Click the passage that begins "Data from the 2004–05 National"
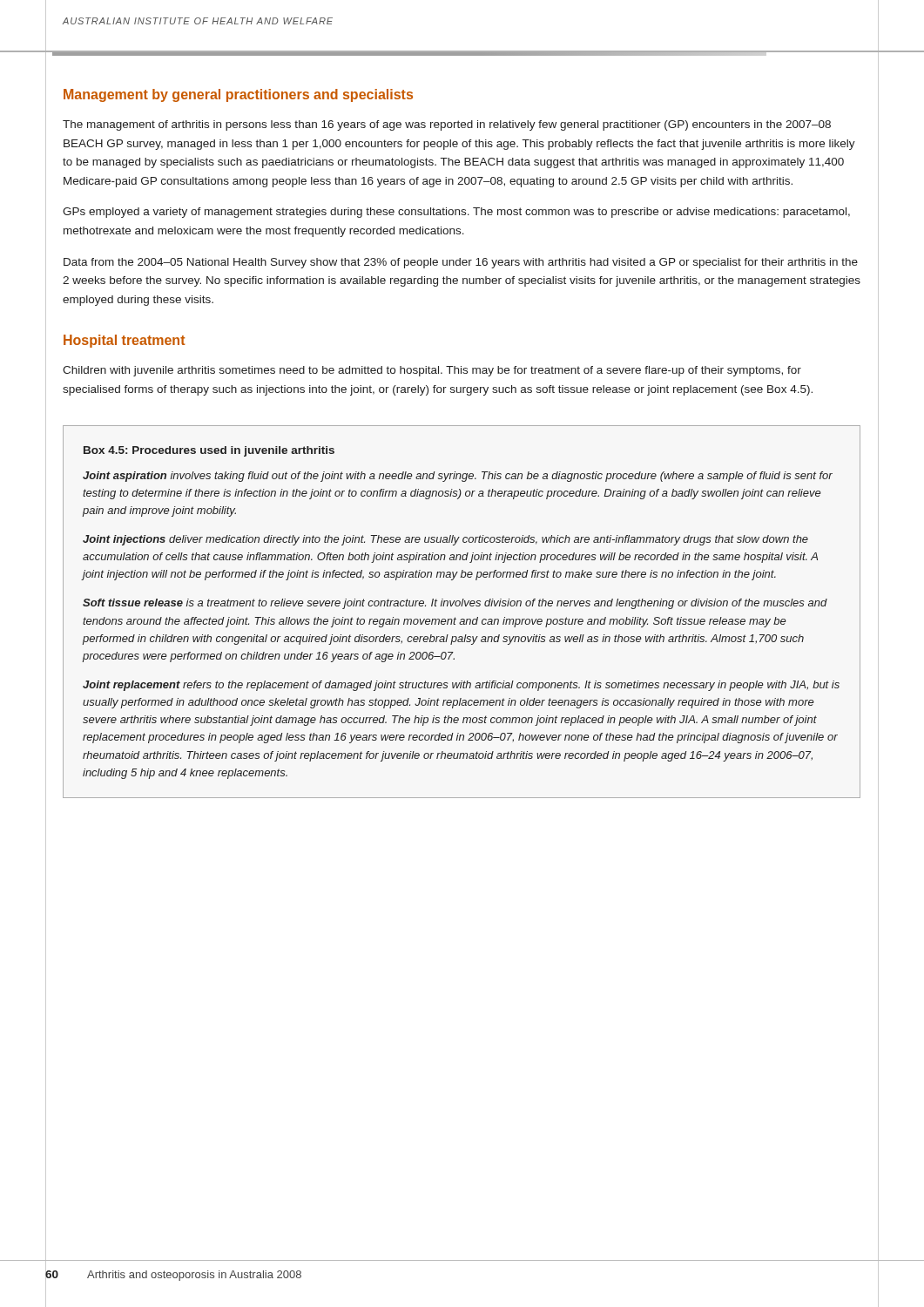 462,280
